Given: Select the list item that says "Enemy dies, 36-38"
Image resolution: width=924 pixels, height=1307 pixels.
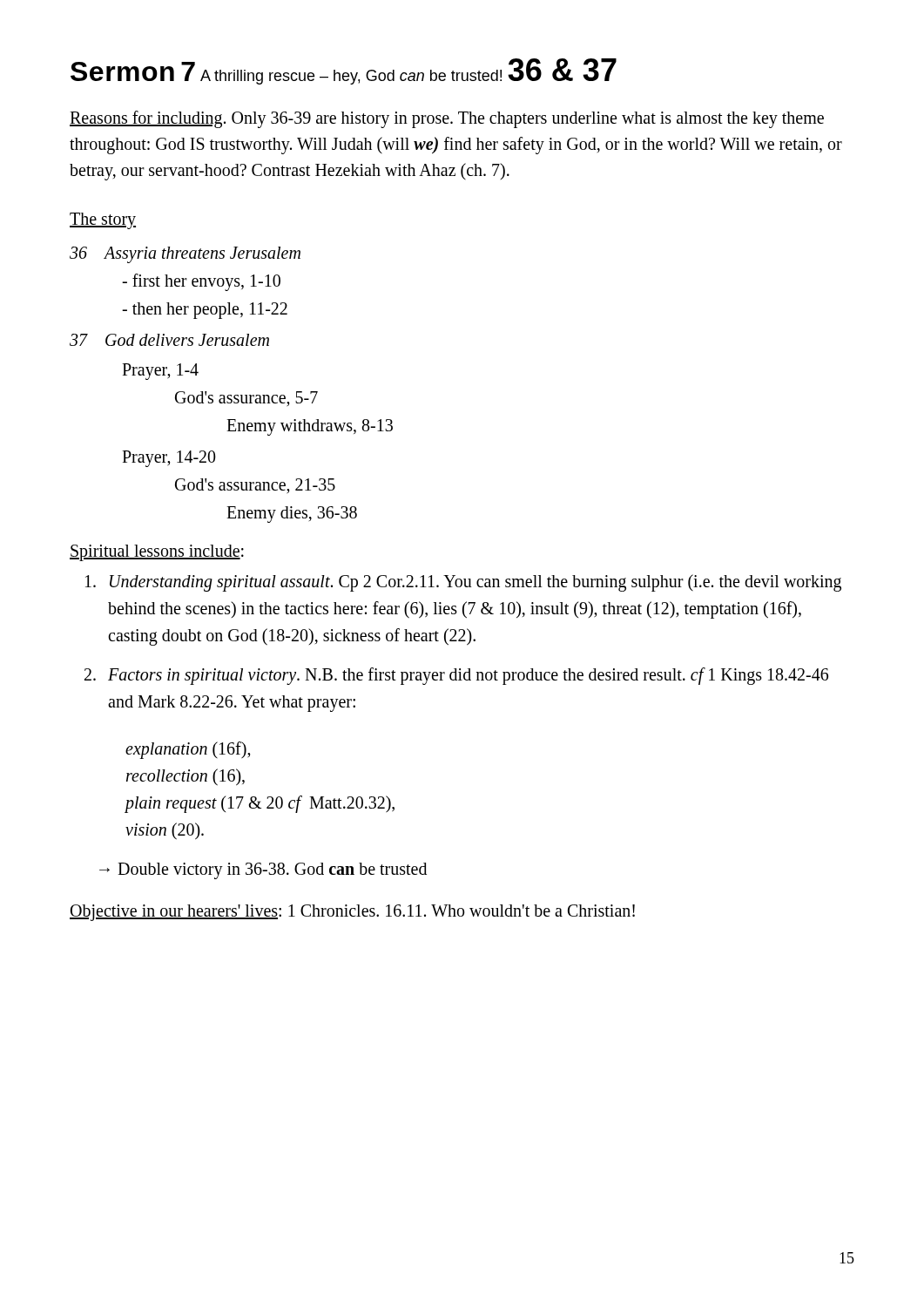Looking at the screenshot, I should point(292,512).
